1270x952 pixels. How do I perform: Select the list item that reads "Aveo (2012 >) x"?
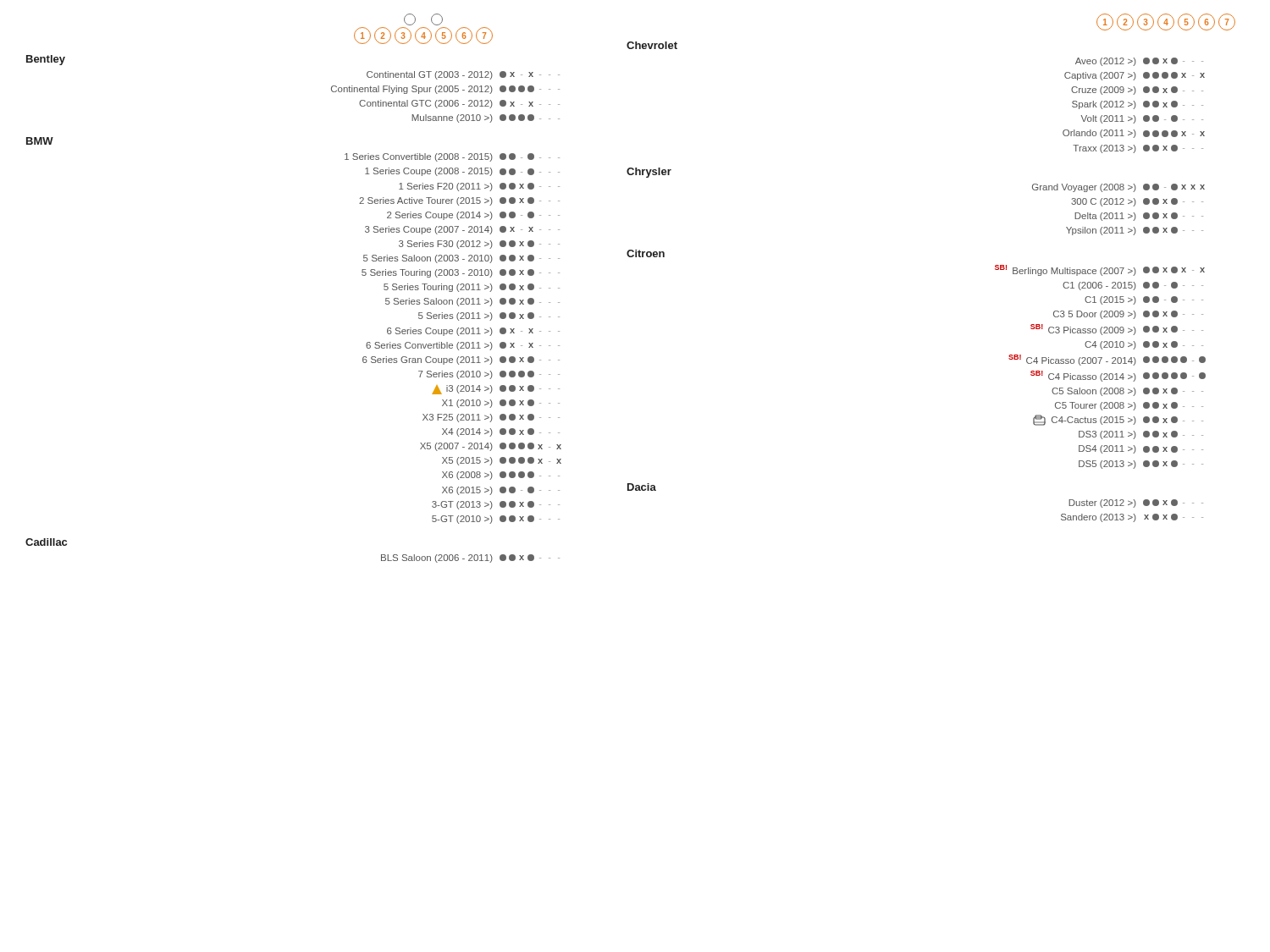(x=1139, y=62)
